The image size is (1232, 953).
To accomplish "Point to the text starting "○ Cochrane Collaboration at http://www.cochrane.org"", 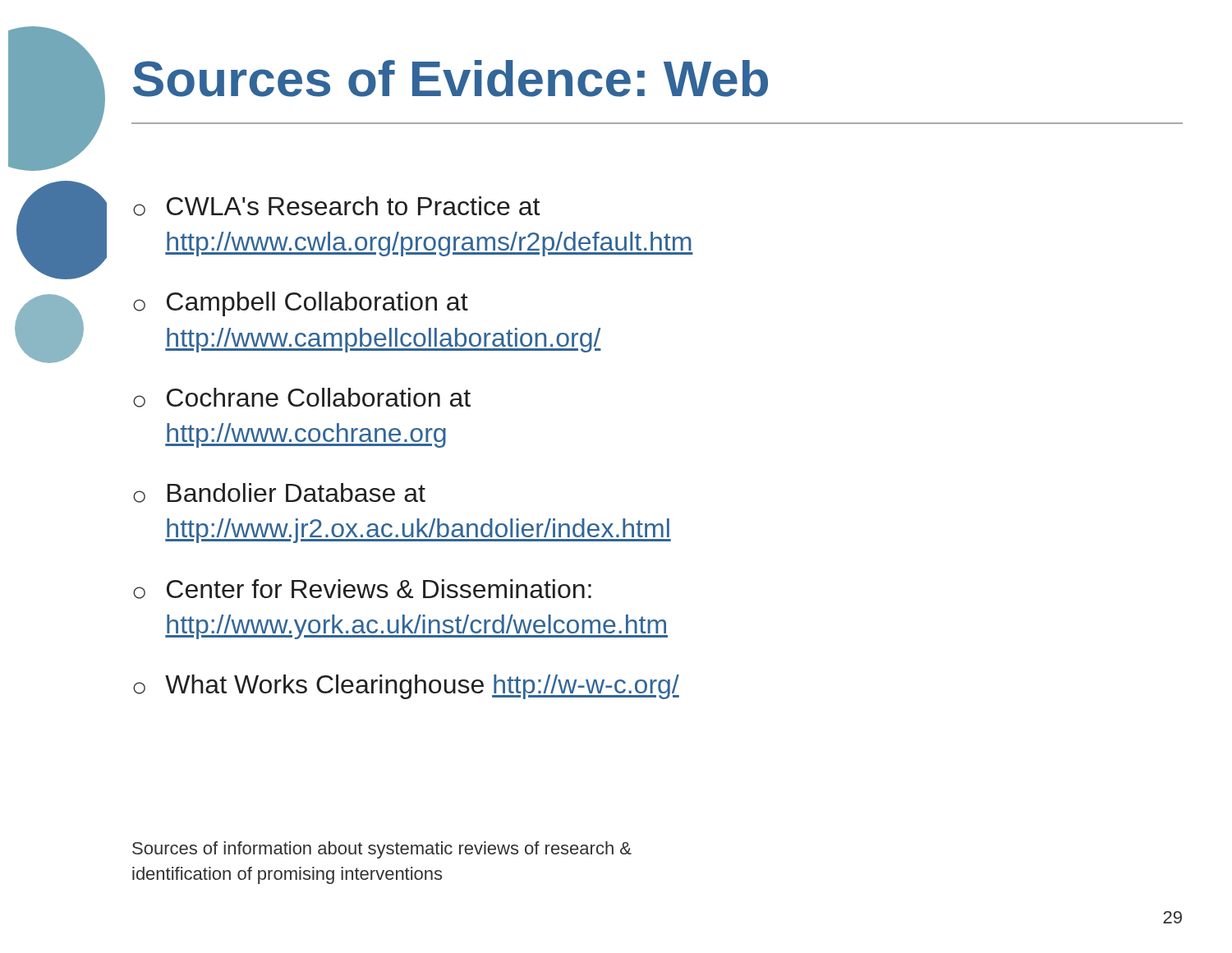I will click(x=301, y=416).
